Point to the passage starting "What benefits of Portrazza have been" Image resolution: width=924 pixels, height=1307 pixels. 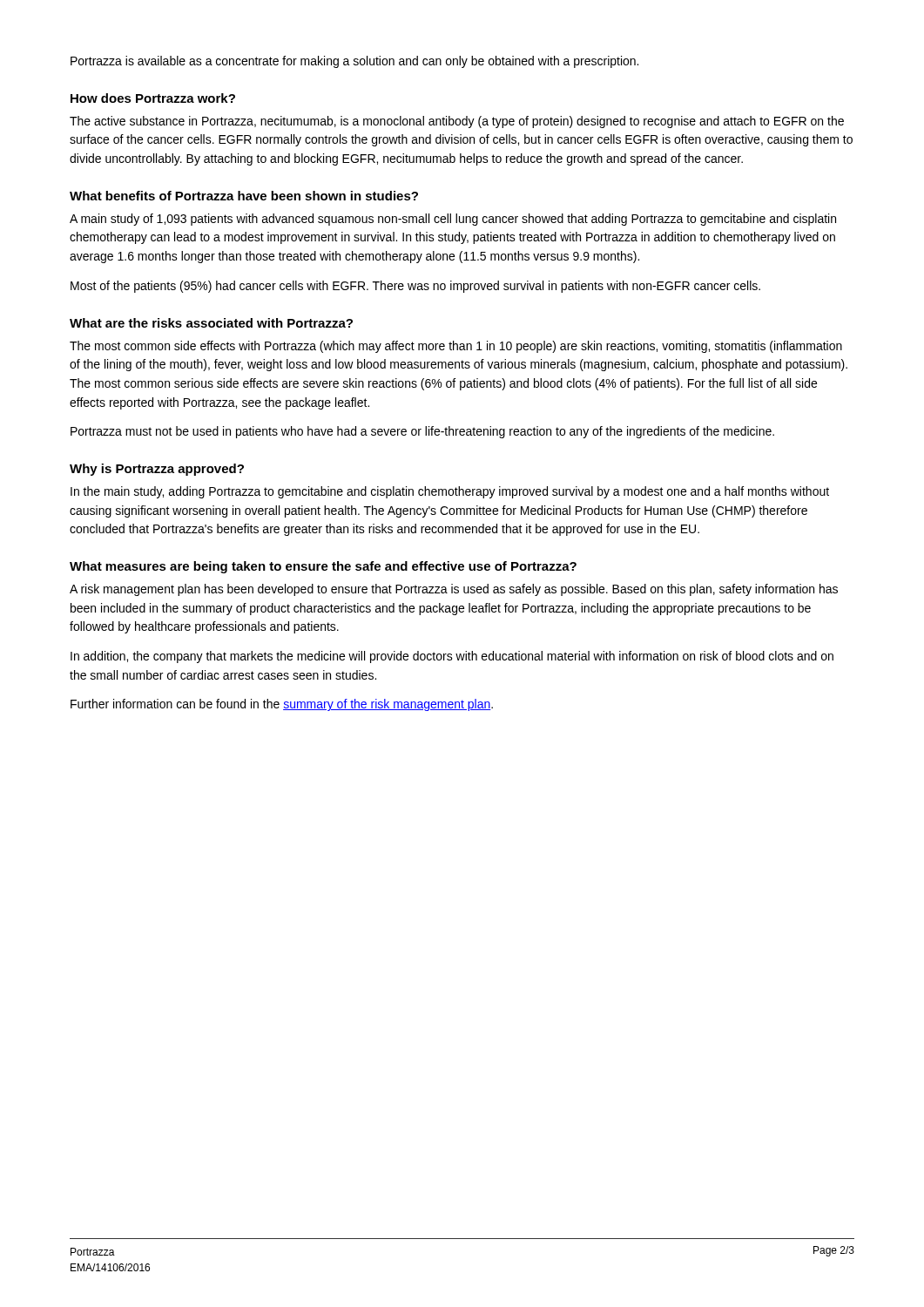click(x=244, y=195)
